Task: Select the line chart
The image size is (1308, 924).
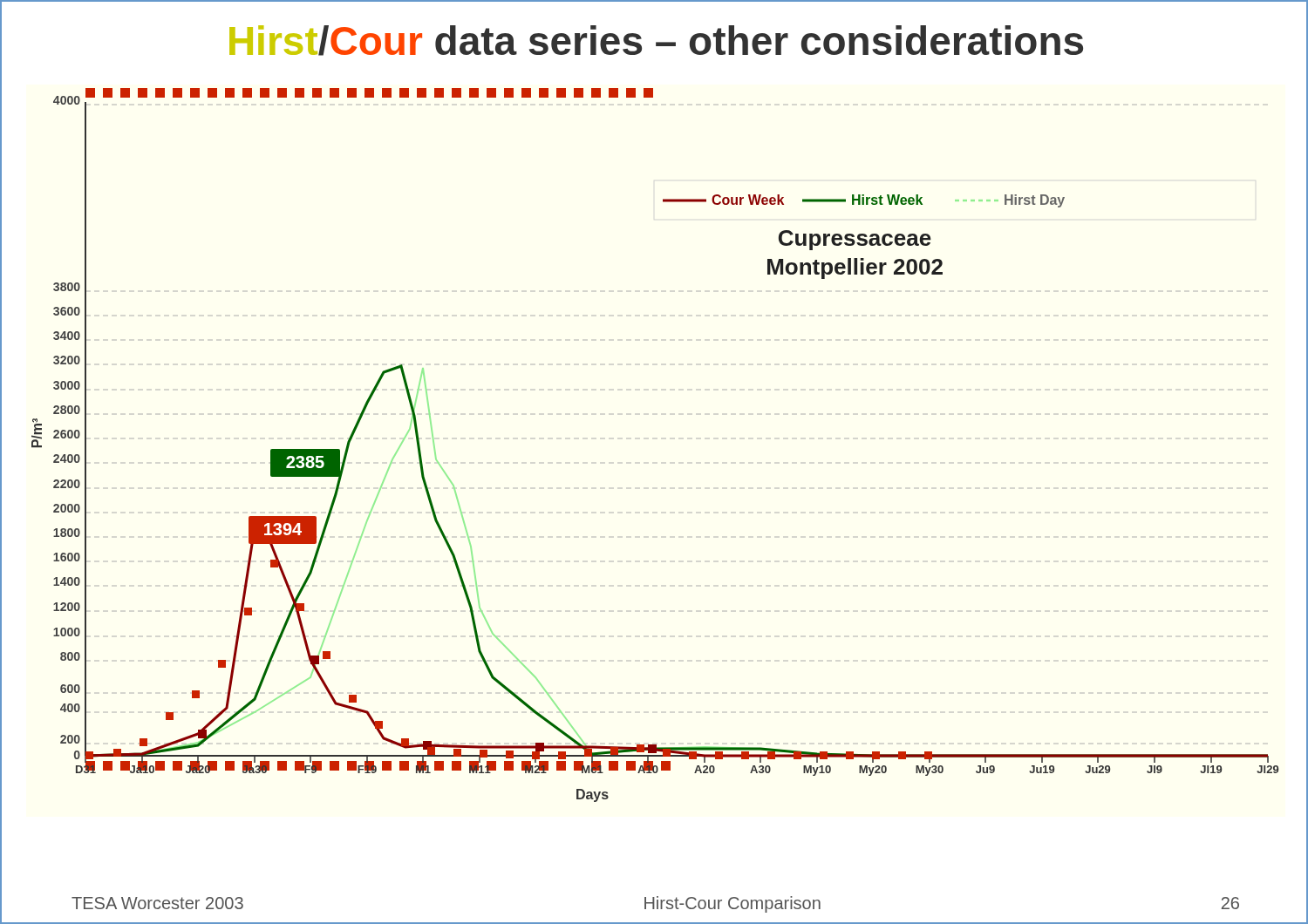Action: (654, 453)
